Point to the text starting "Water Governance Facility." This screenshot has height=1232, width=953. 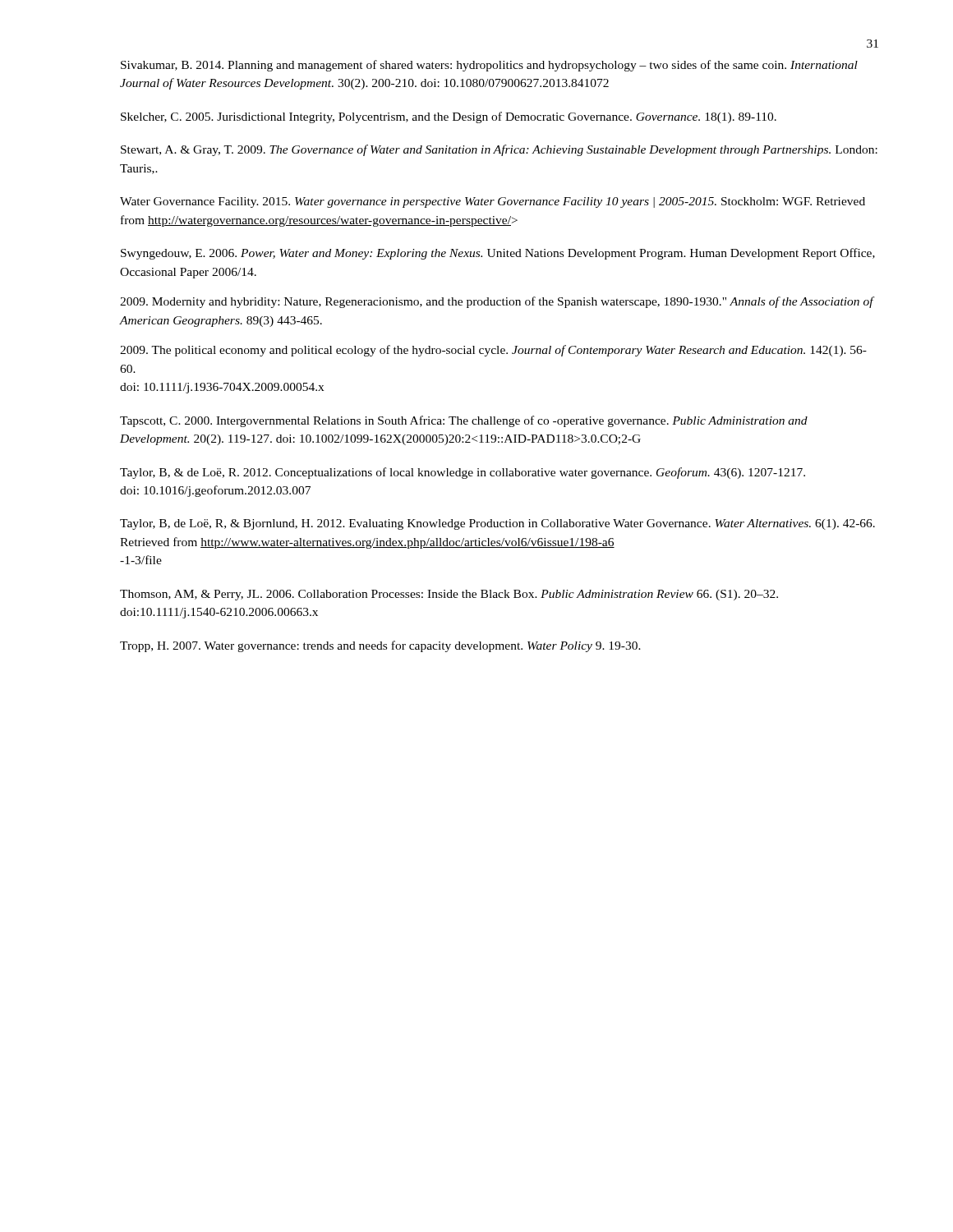pyautogui.click(x=493, y=210)
